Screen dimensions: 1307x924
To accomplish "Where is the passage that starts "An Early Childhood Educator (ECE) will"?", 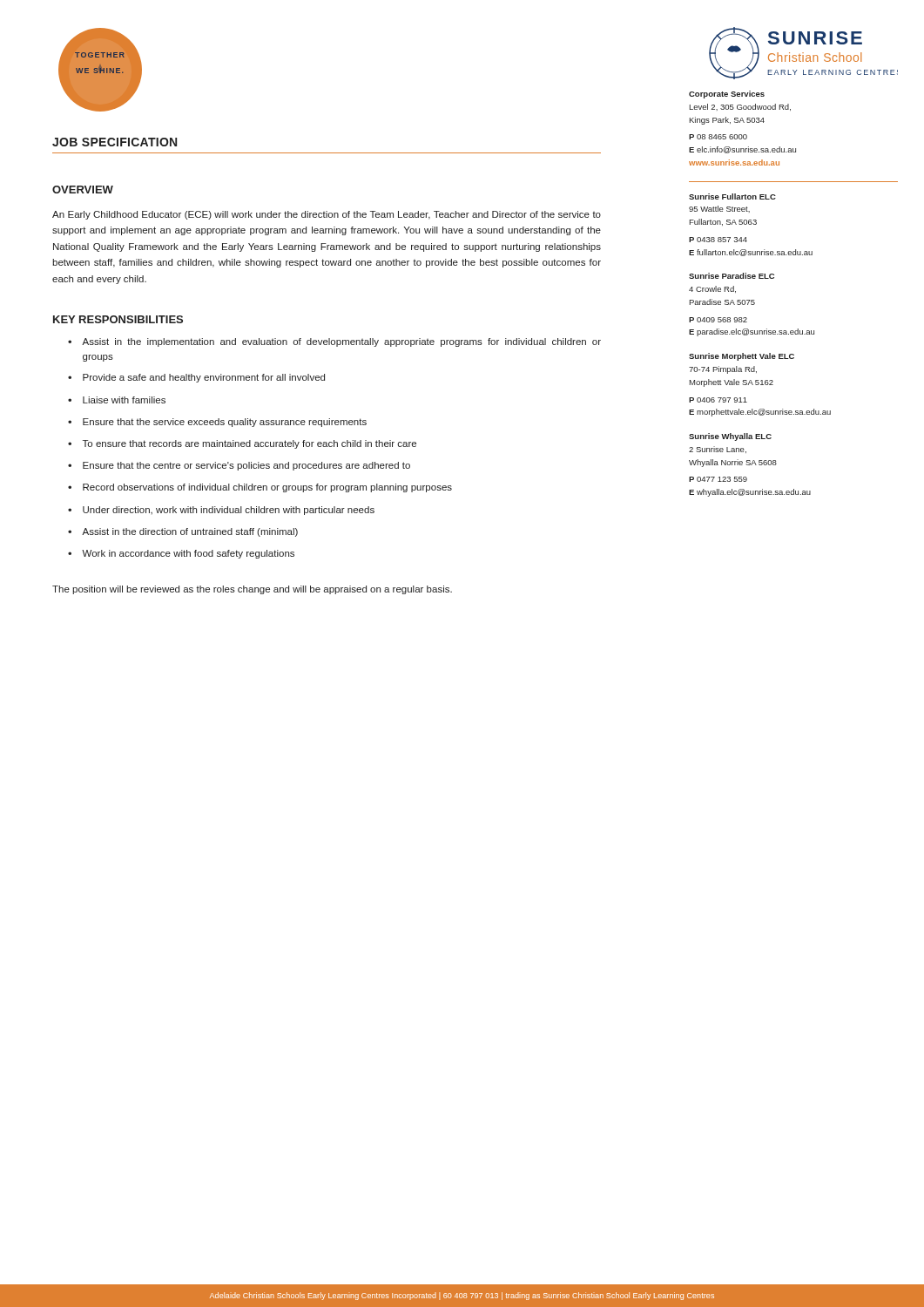I will (x=327, y=246).
